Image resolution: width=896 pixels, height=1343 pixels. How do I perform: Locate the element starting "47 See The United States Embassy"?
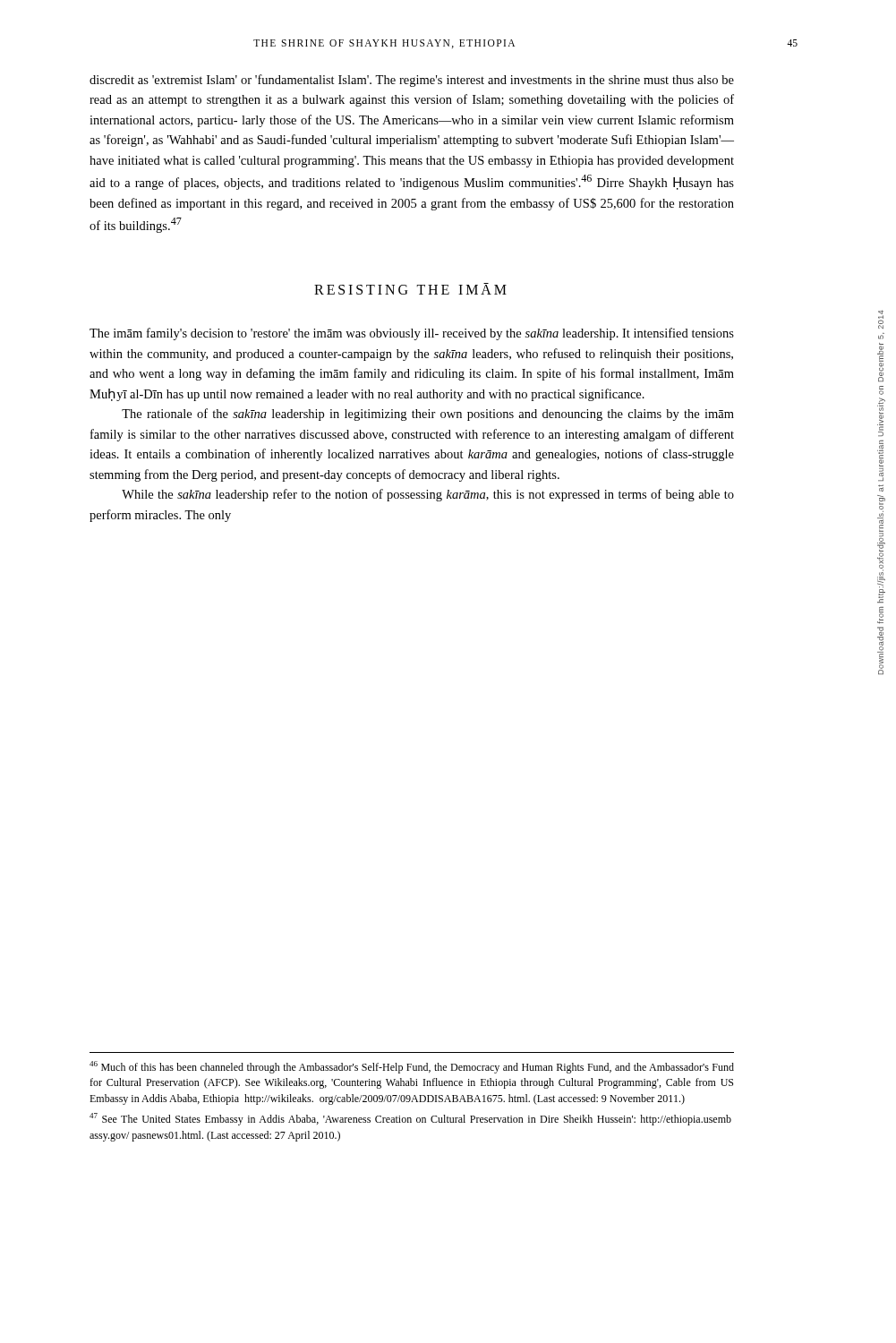pos(412,1127)
